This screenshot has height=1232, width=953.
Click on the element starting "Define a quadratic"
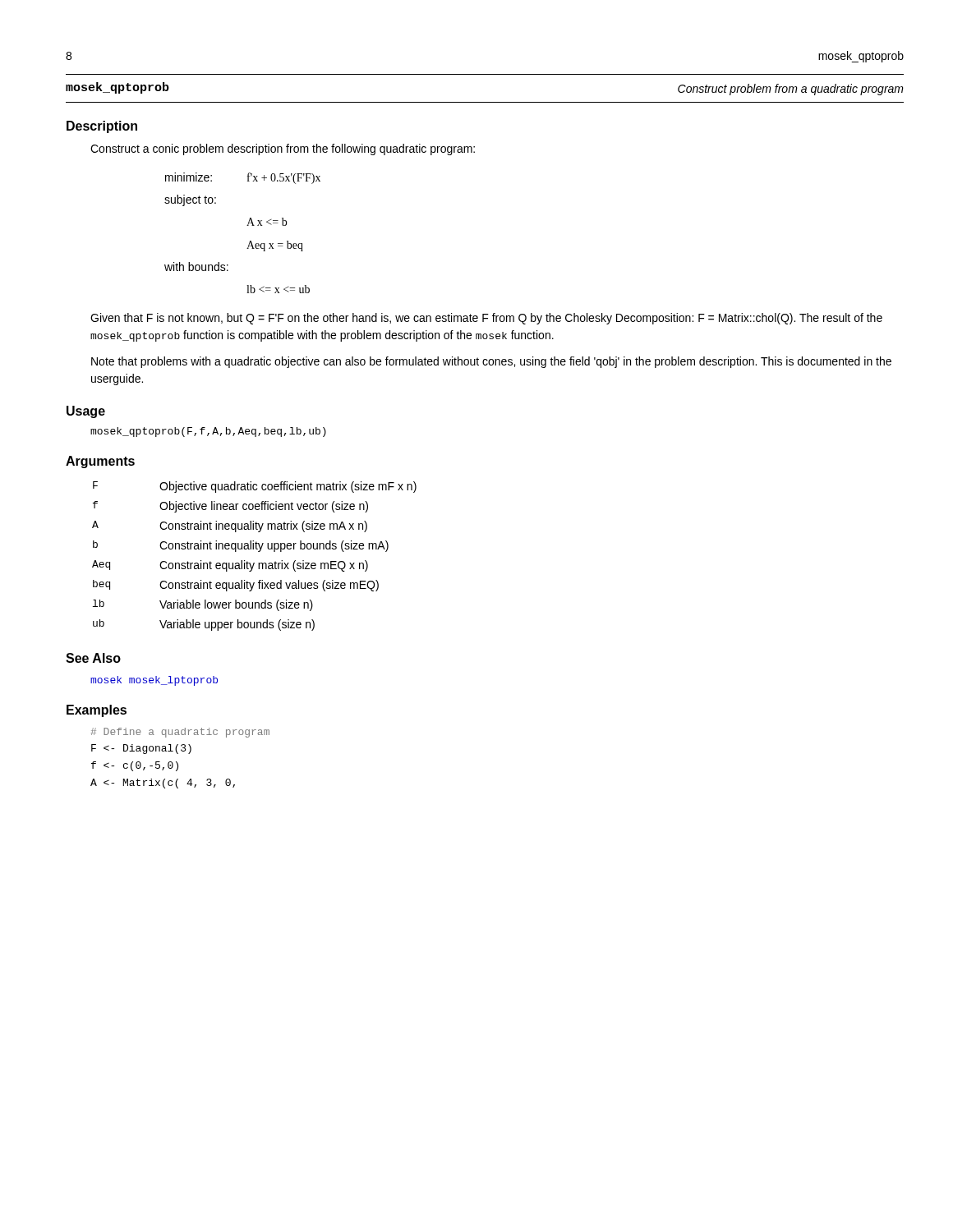(x=180, y=758)
